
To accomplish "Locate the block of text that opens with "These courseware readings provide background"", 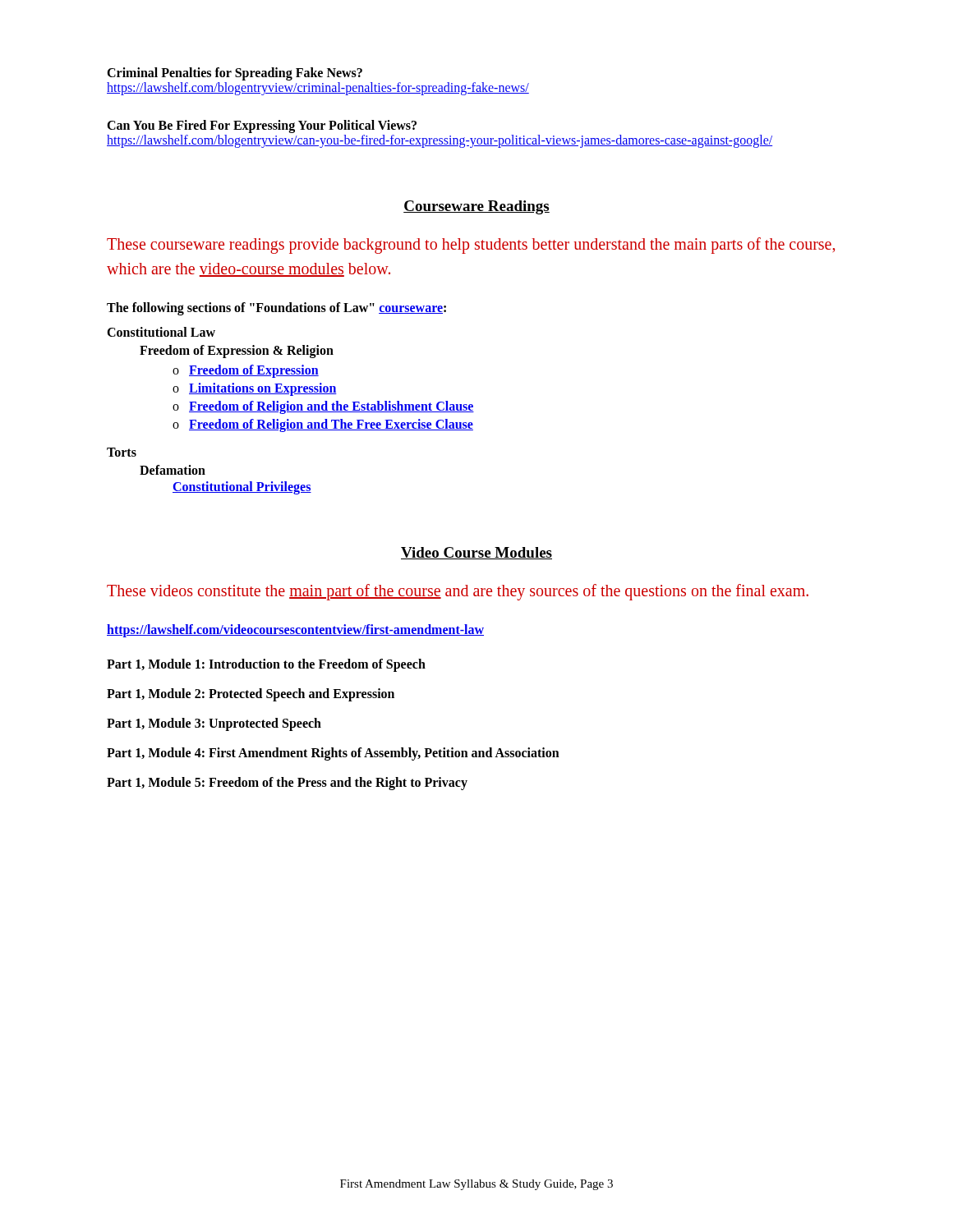I will point(471,256).
